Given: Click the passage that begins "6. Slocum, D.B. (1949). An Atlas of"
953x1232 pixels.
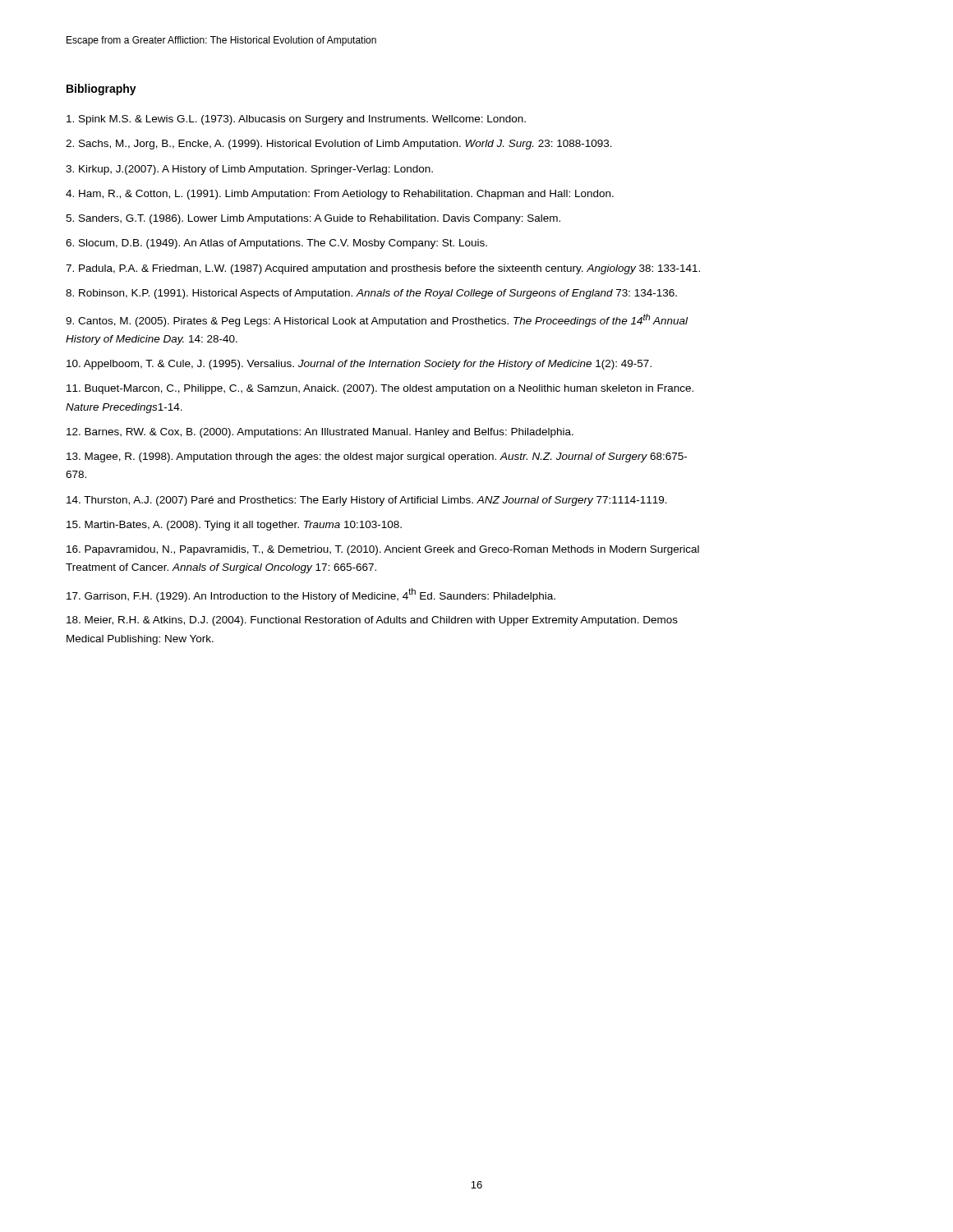Looking at the screenshot, I should [277, 243].
